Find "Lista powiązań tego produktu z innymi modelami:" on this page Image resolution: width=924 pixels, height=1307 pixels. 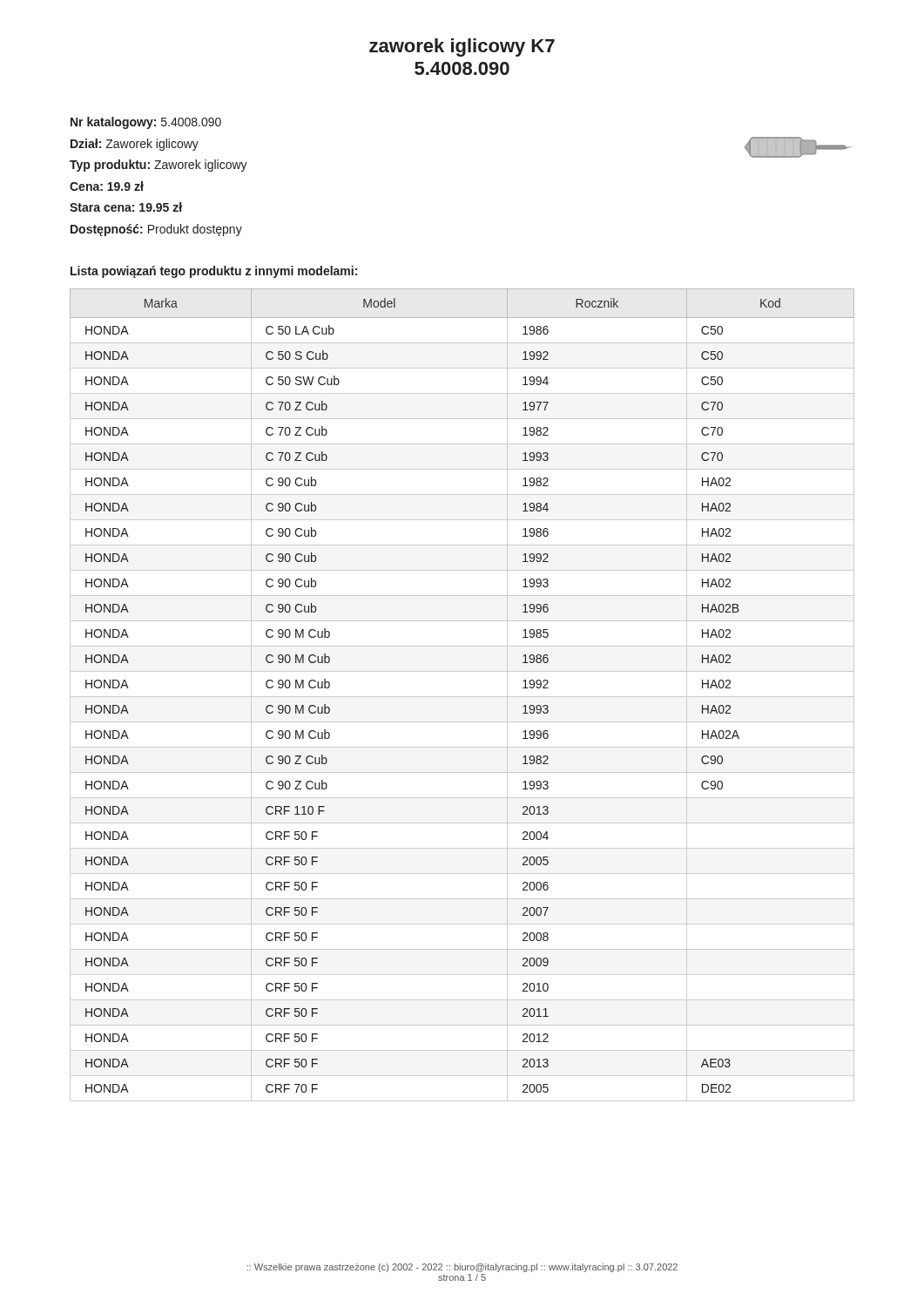coord(214,271)
